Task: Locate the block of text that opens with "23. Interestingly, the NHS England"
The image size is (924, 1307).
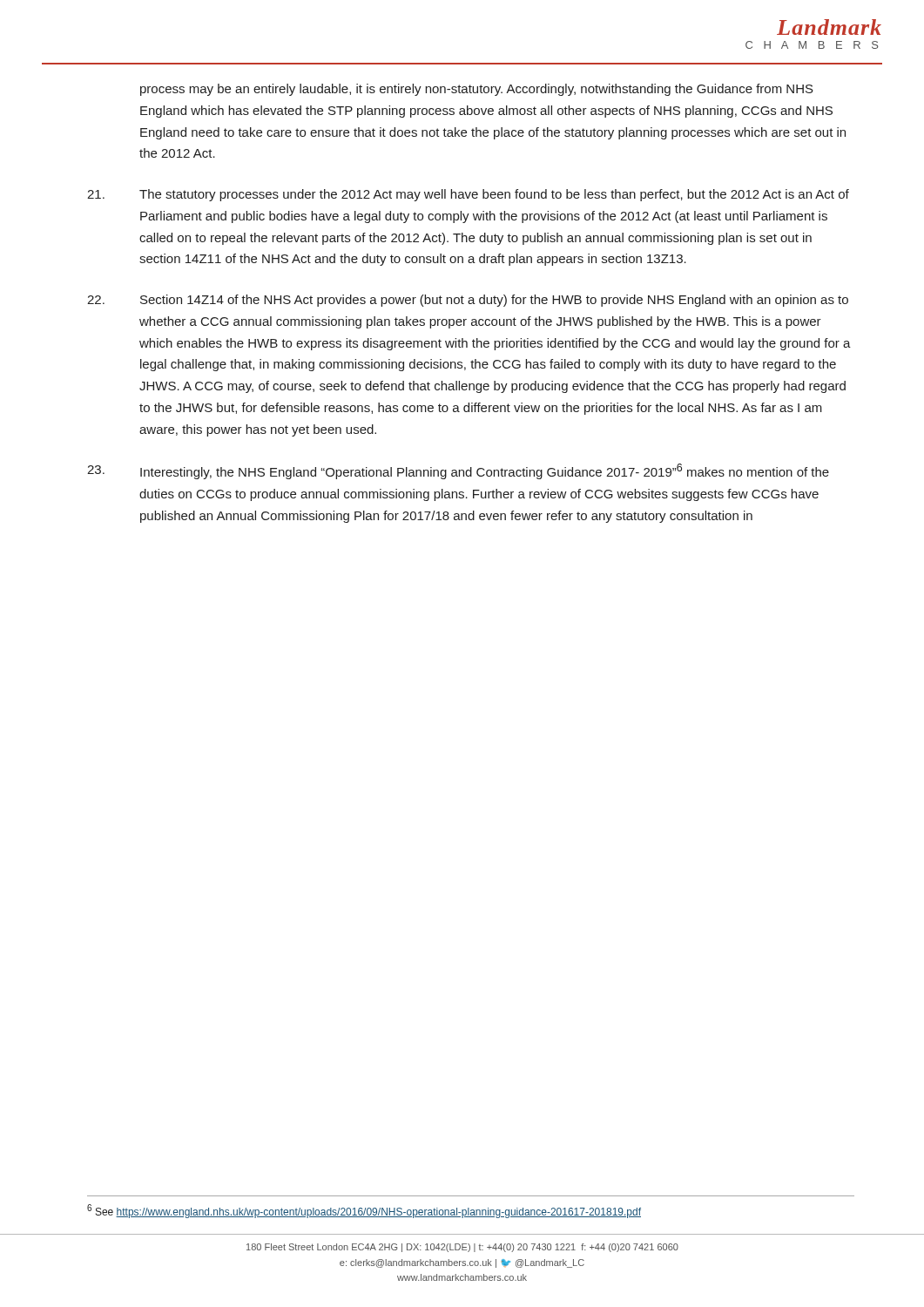Action: 471,493
